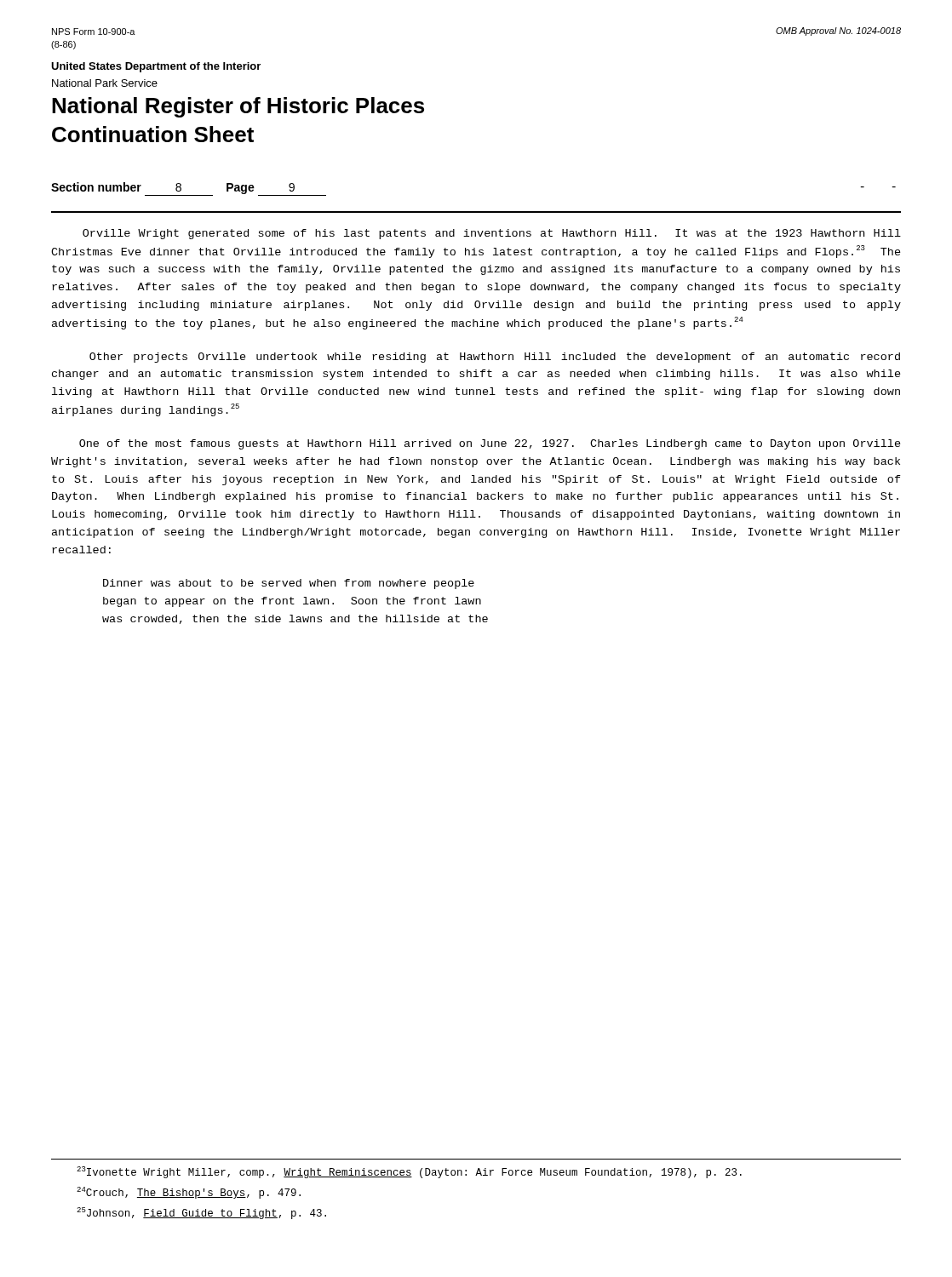Navigate to the element starting "National Register of Historic PlacesContinuation"
Viewport: 952px width, 1277px height.
click(x=238, y=120)
